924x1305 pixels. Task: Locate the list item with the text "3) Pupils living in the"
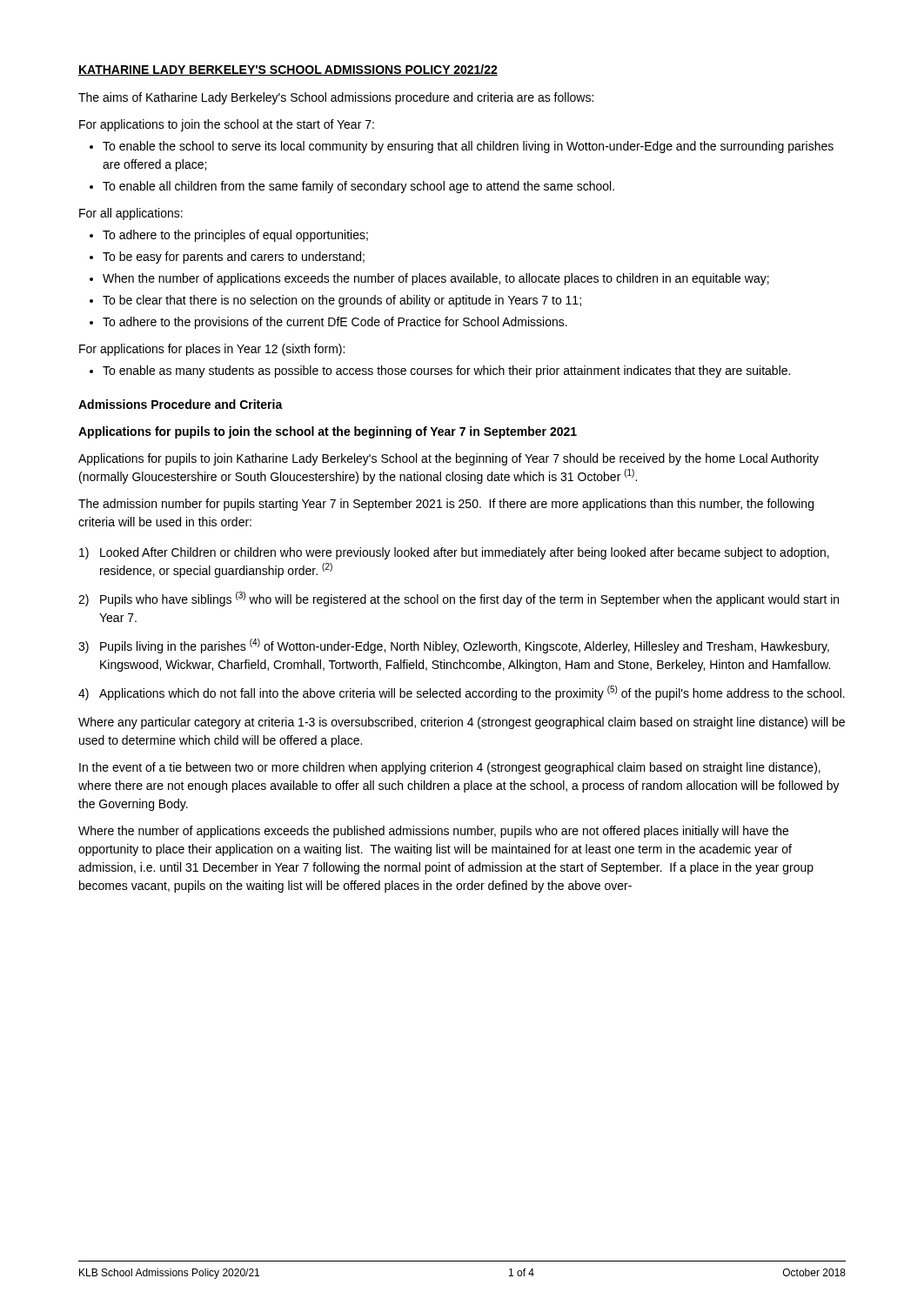(462, 656)
